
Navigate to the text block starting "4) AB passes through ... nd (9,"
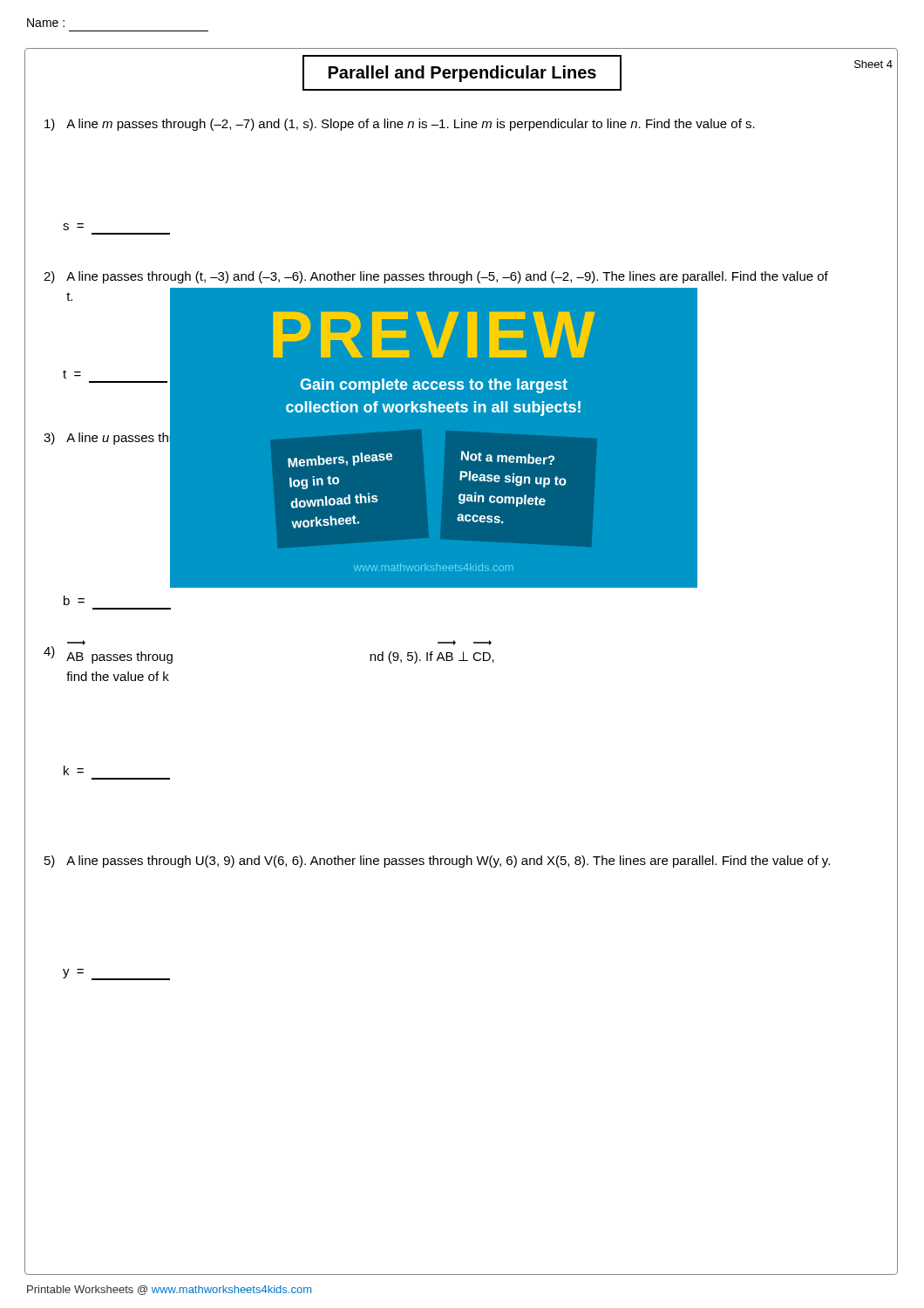[x=439, y=664]
